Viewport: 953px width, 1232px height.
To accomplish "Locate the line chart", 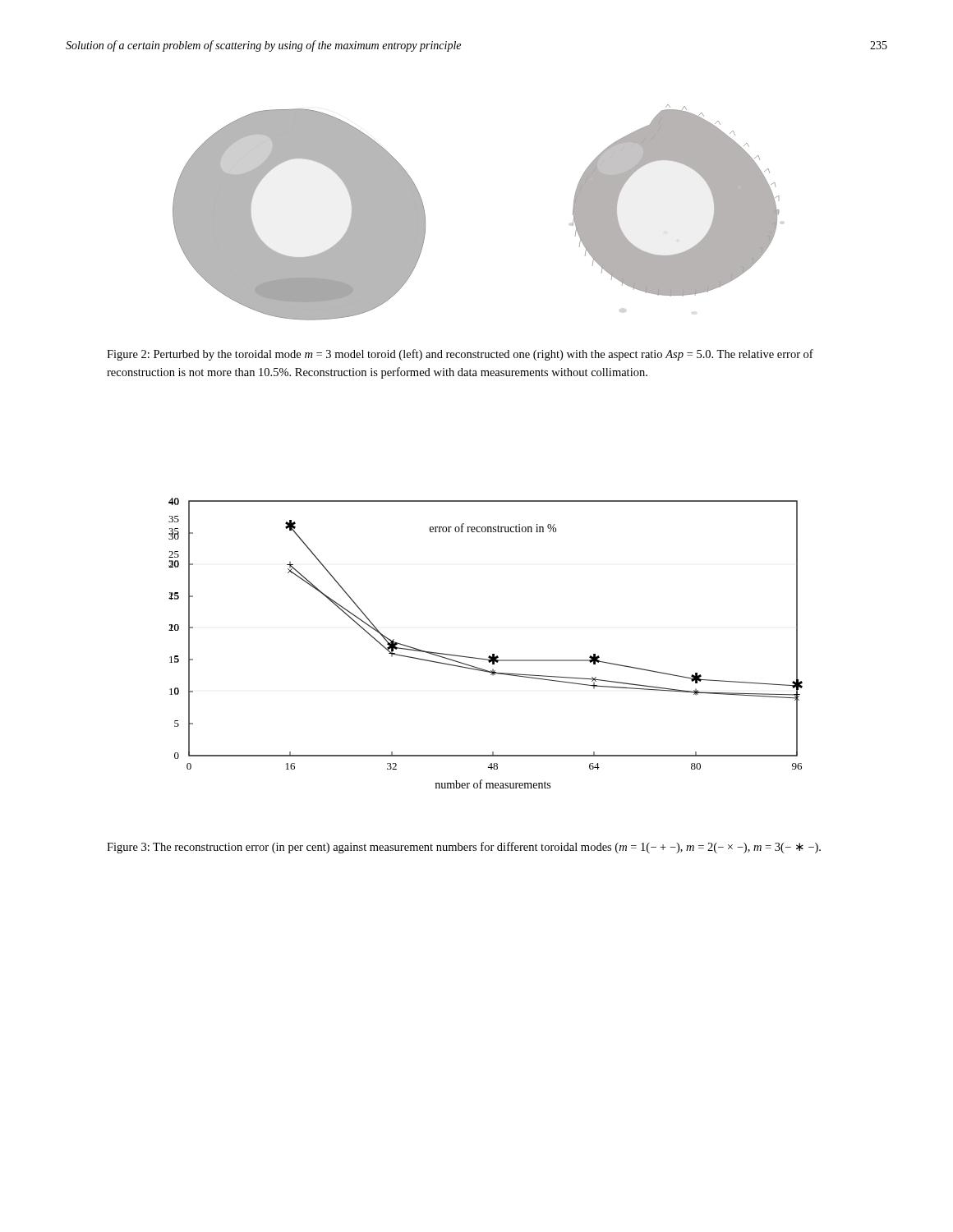I will pyautogui.click(x=476, y=653).
